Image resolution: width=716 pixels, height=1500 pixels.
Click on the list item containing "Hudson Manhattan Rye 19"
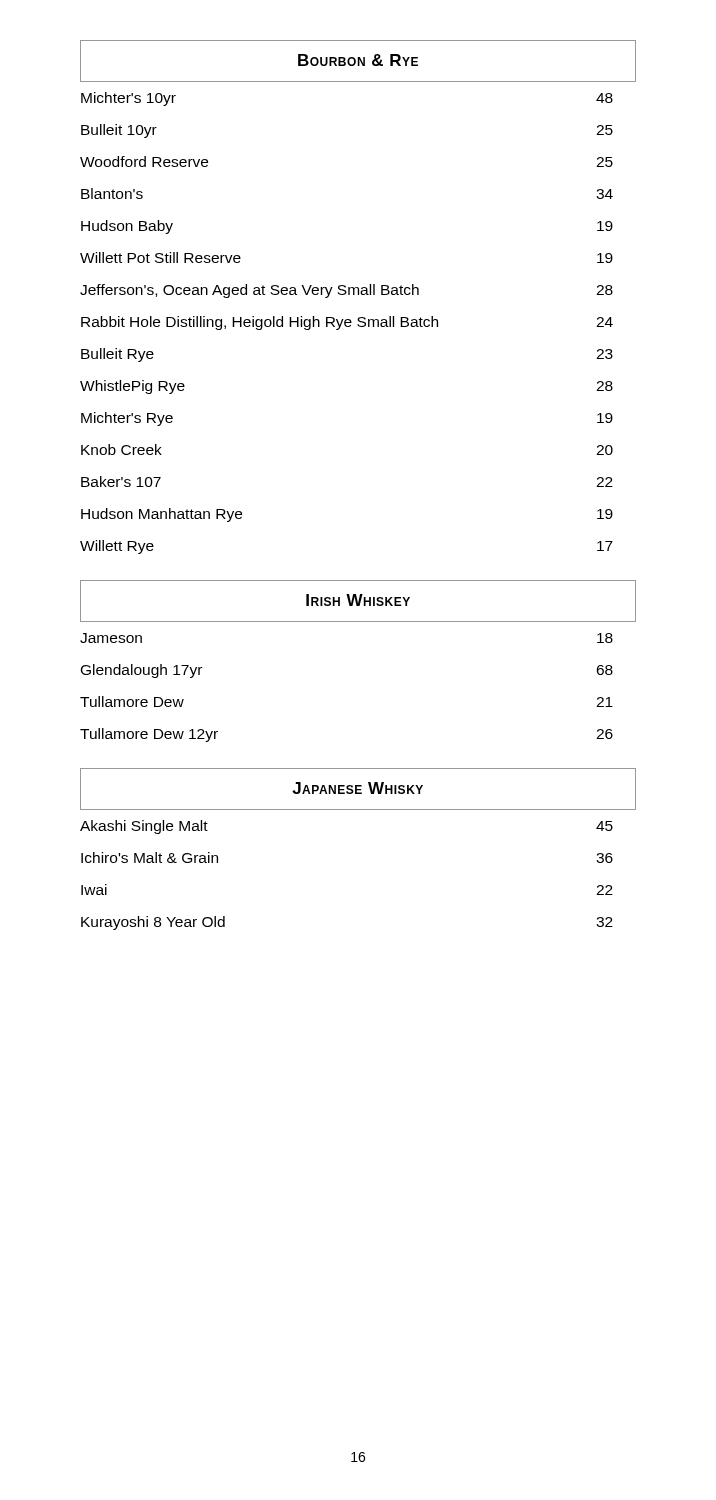158,514
